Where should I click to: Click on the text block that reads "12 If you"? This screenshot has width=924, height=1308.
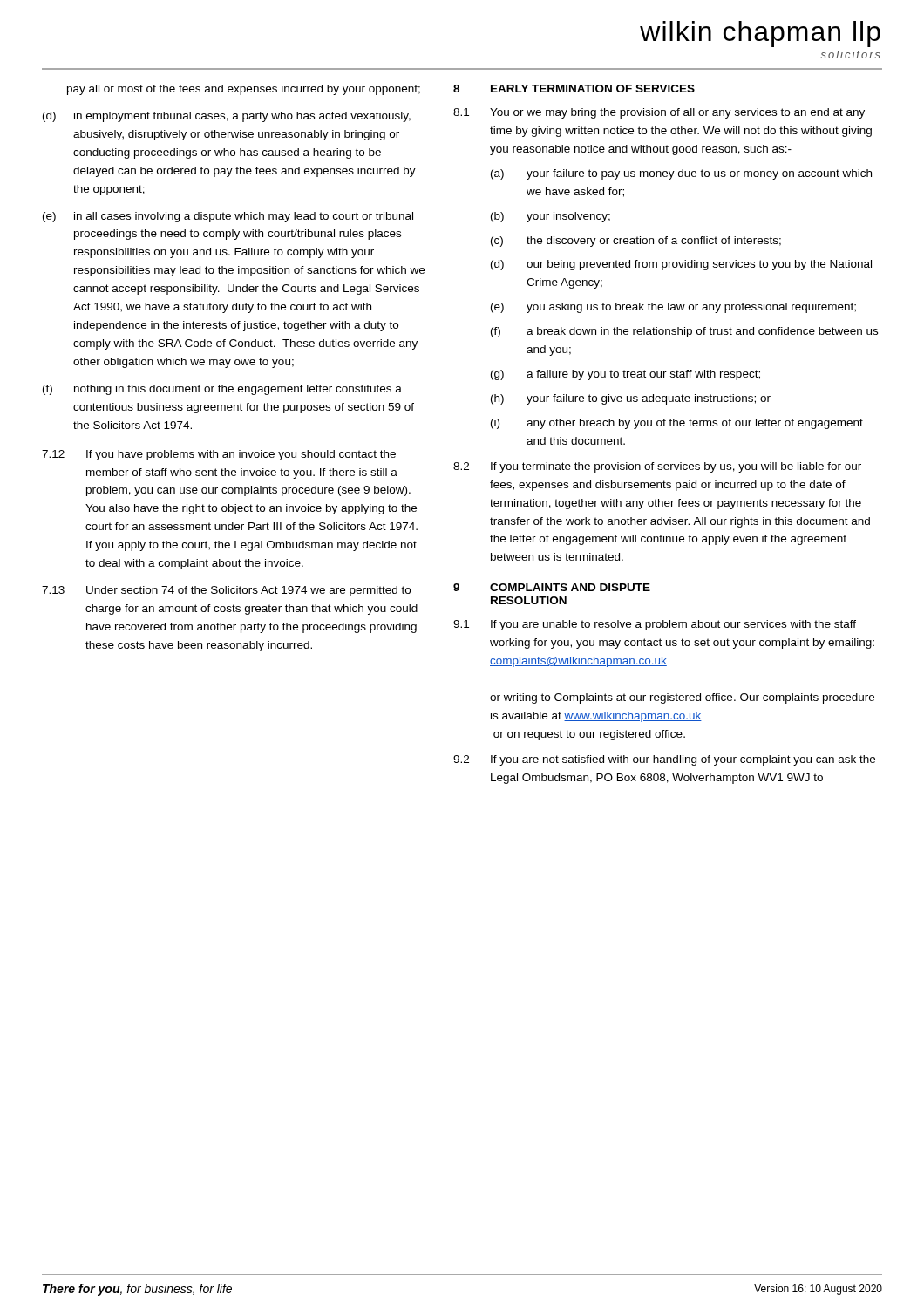click(234, 509)
